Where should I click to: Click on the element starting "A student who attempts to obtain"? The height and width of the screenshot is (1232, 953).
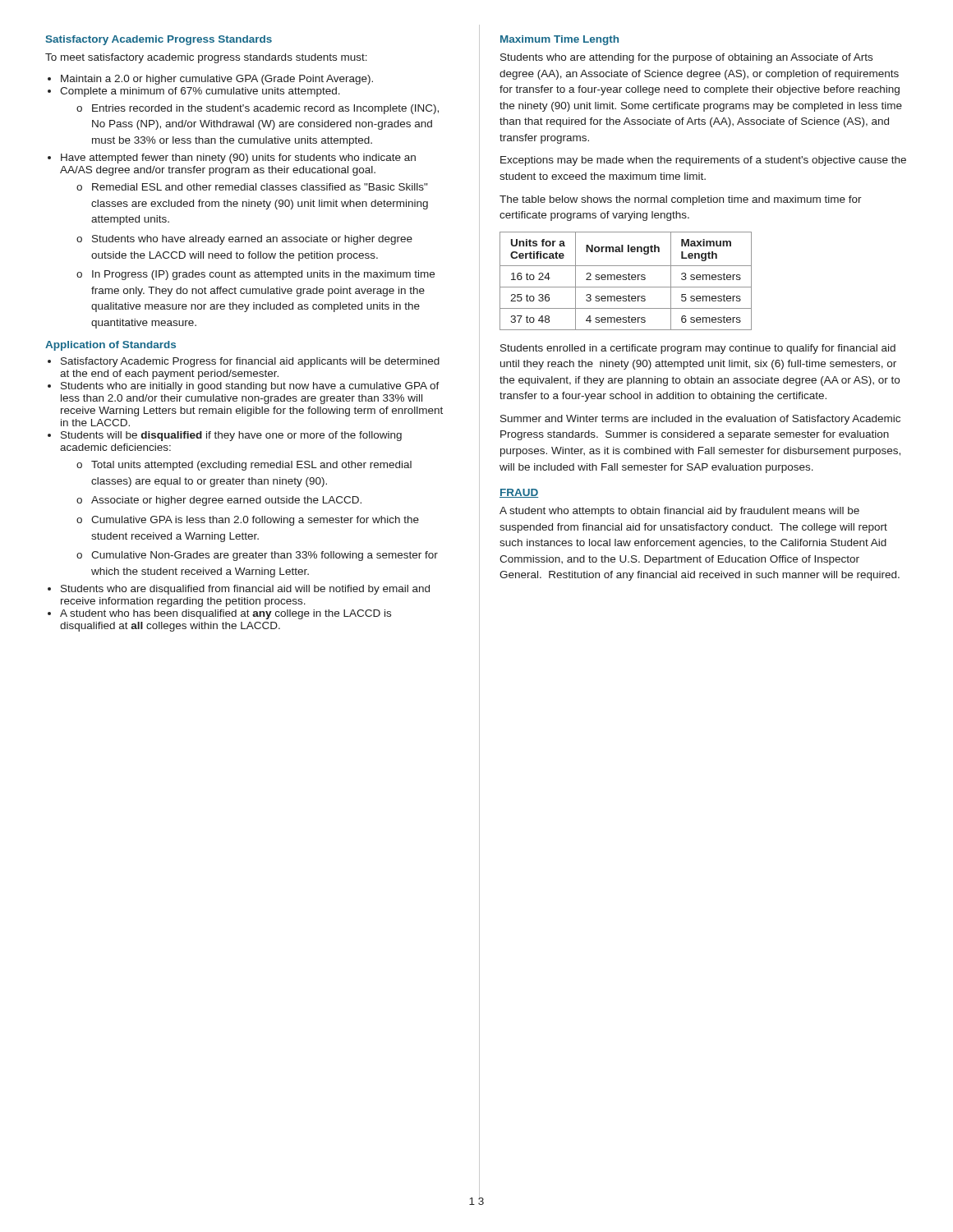(704, 543)
